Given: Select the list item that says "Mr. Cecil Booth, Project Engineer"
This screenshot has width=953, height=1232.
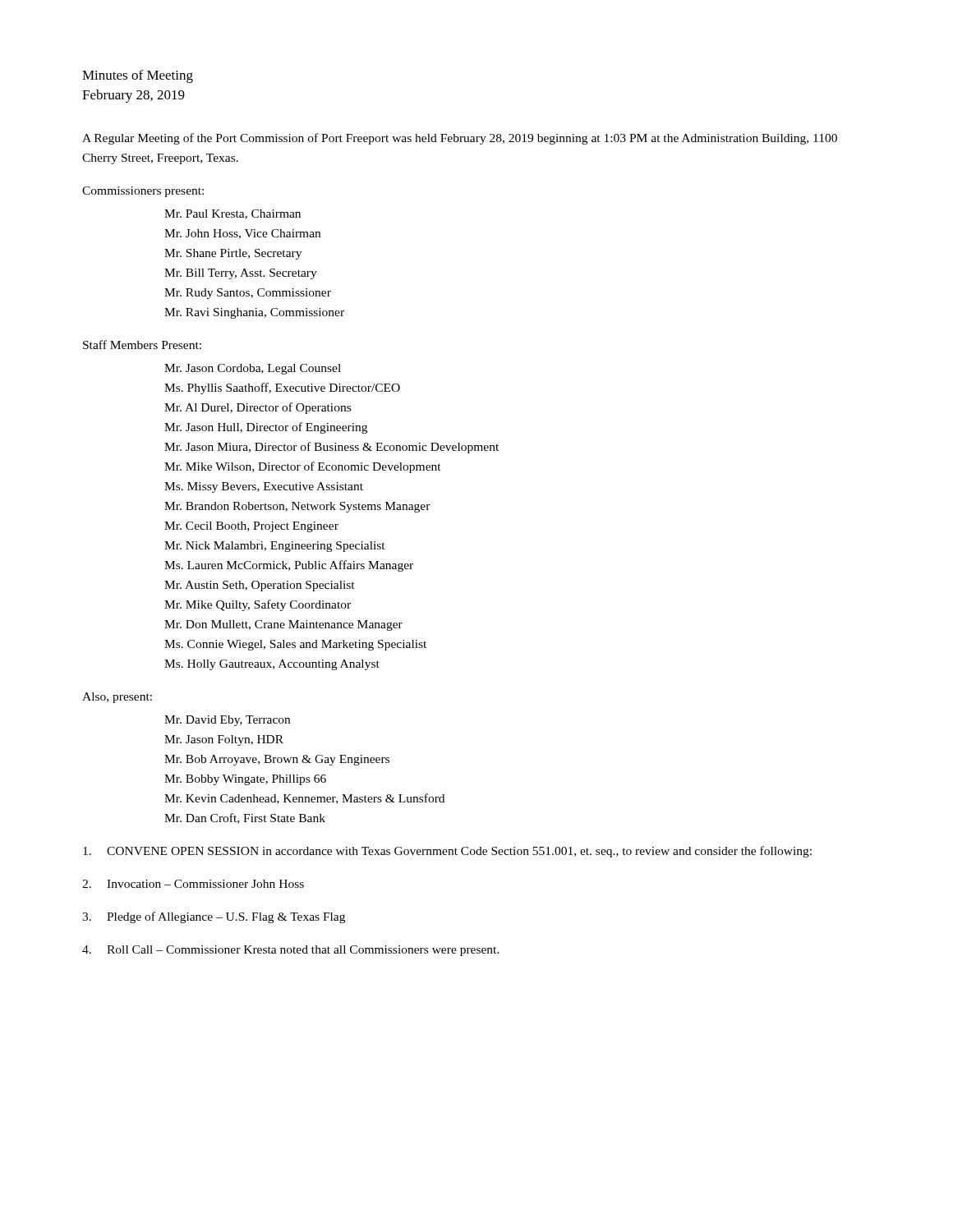Looking at the screenshot, I should [251, 525].
